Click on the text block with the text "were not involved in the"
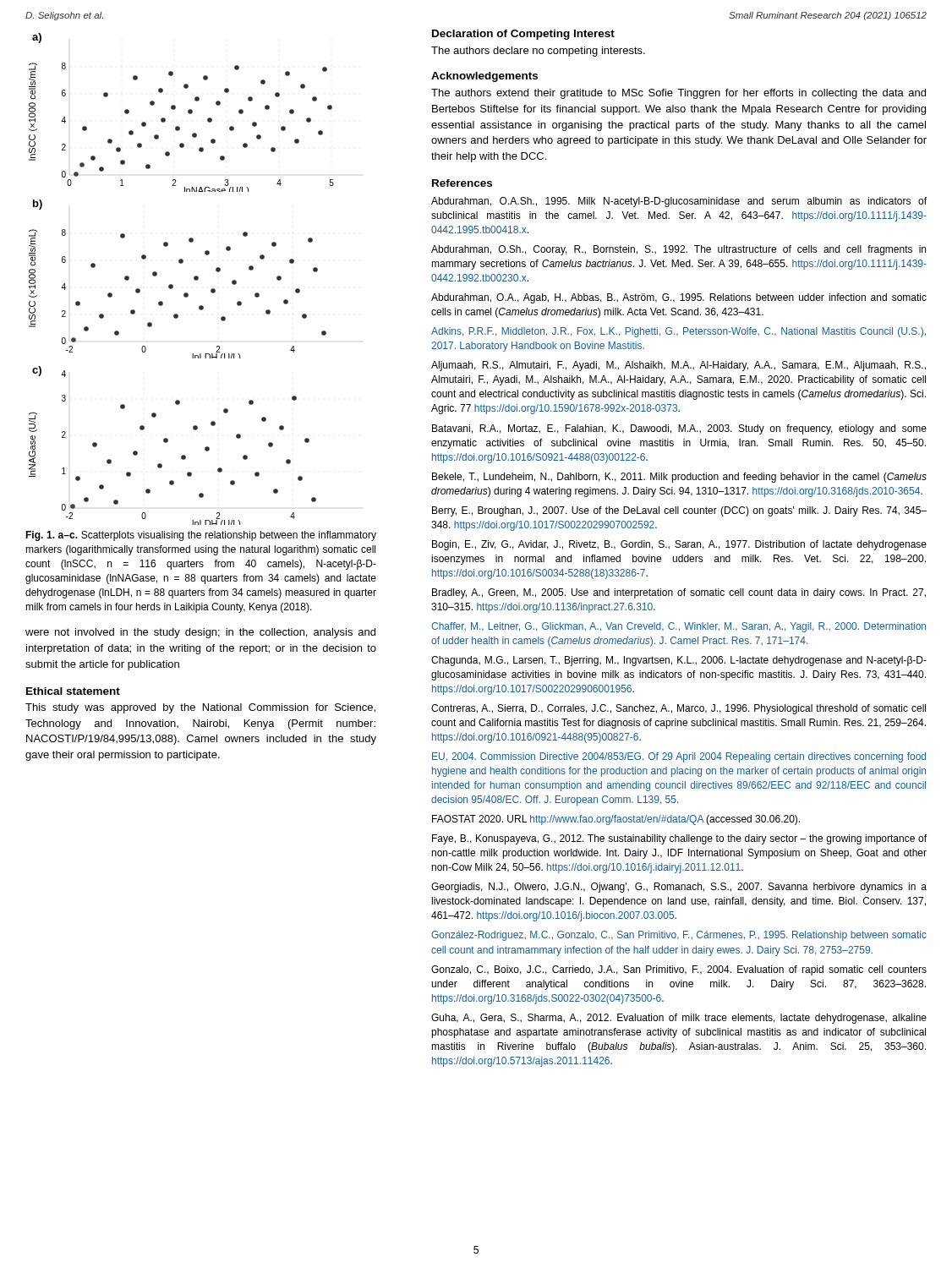Viewport: 952px width, 1268px height. click(x=201, y=648)
